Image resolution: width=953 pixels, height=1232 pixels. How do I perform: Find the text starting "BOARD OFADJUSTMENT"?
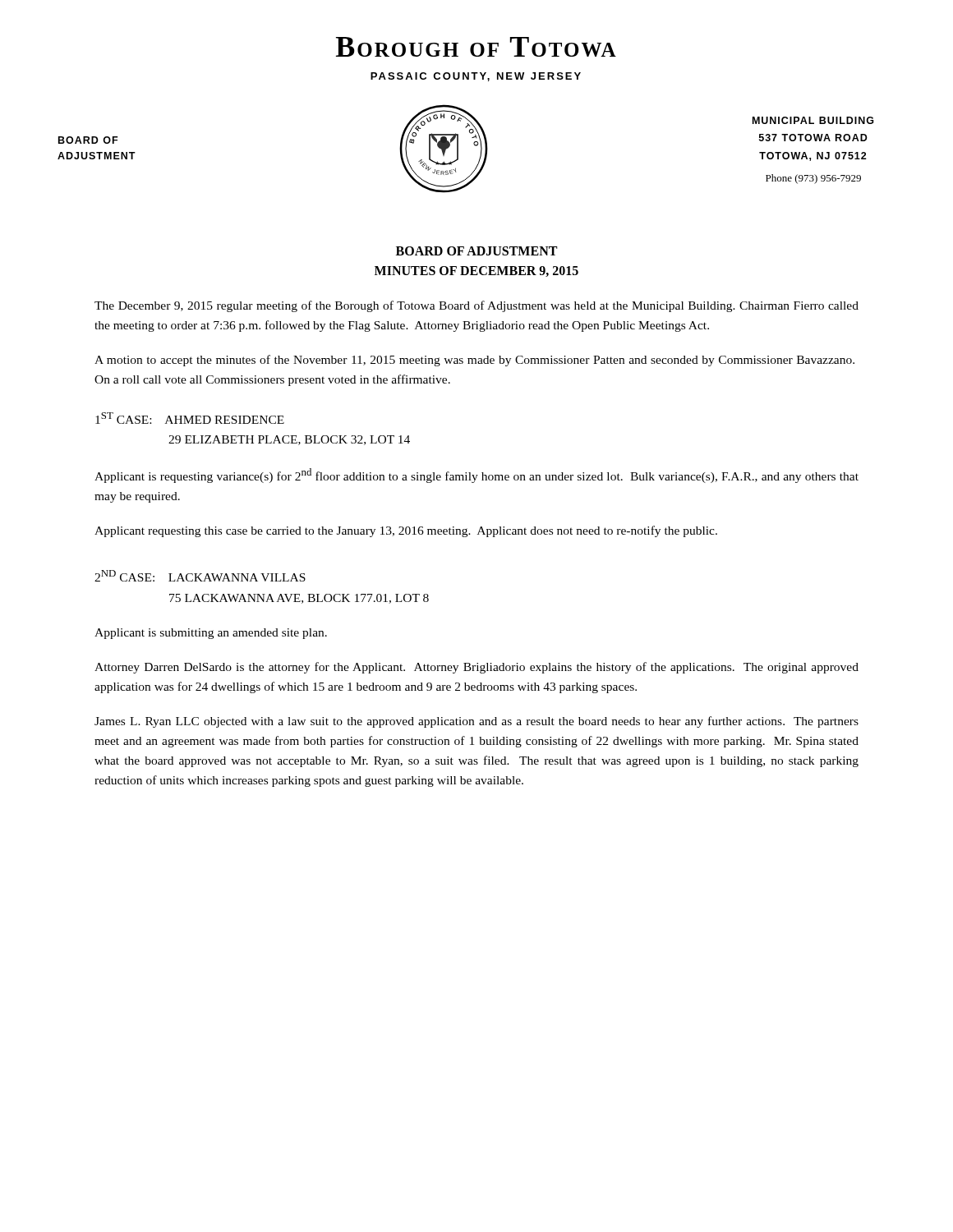click(x=97, y=148)
